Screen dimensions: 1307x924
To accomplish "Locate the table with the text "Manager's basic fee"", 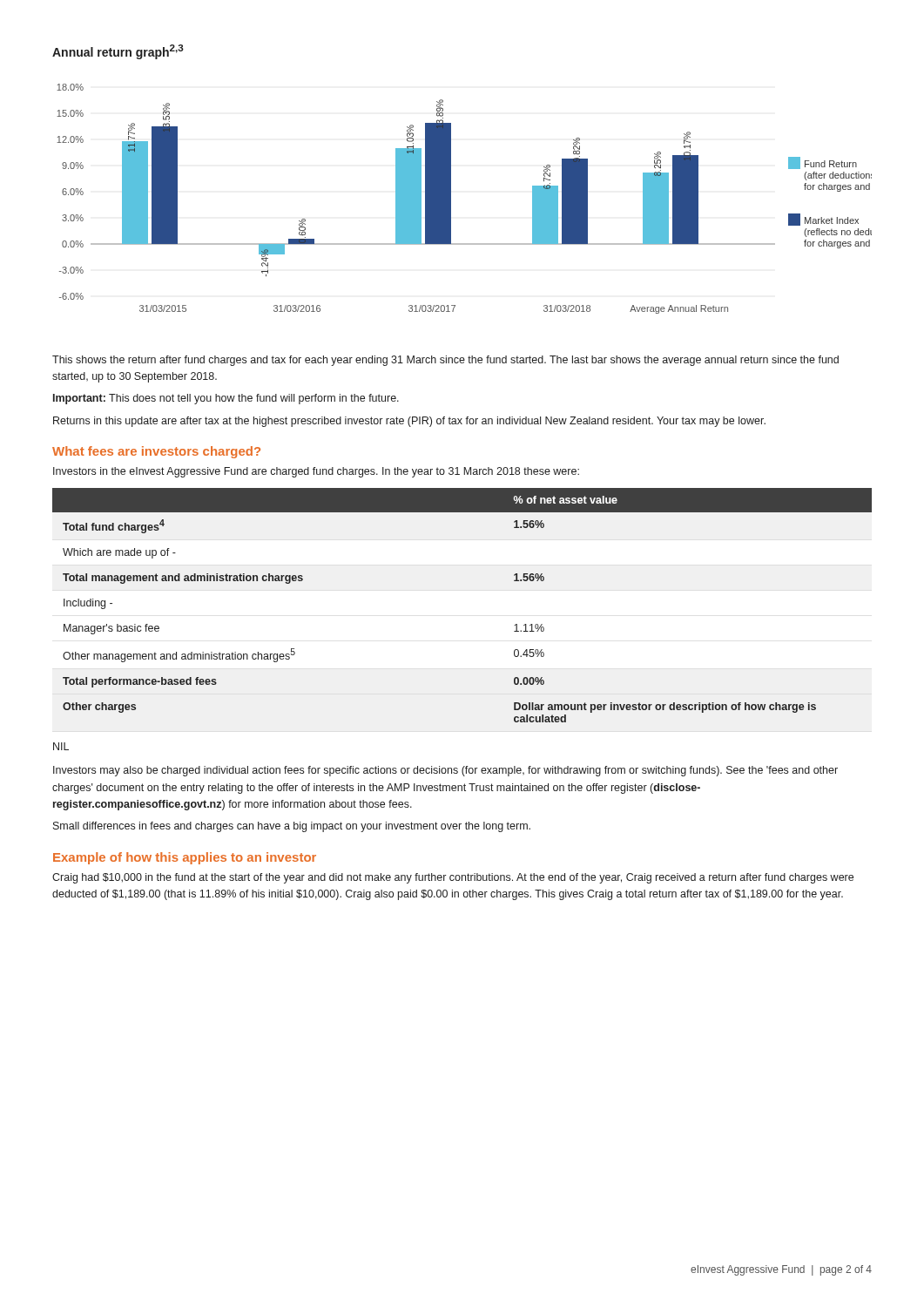I will pyautogui.click(x=462, y=610).
